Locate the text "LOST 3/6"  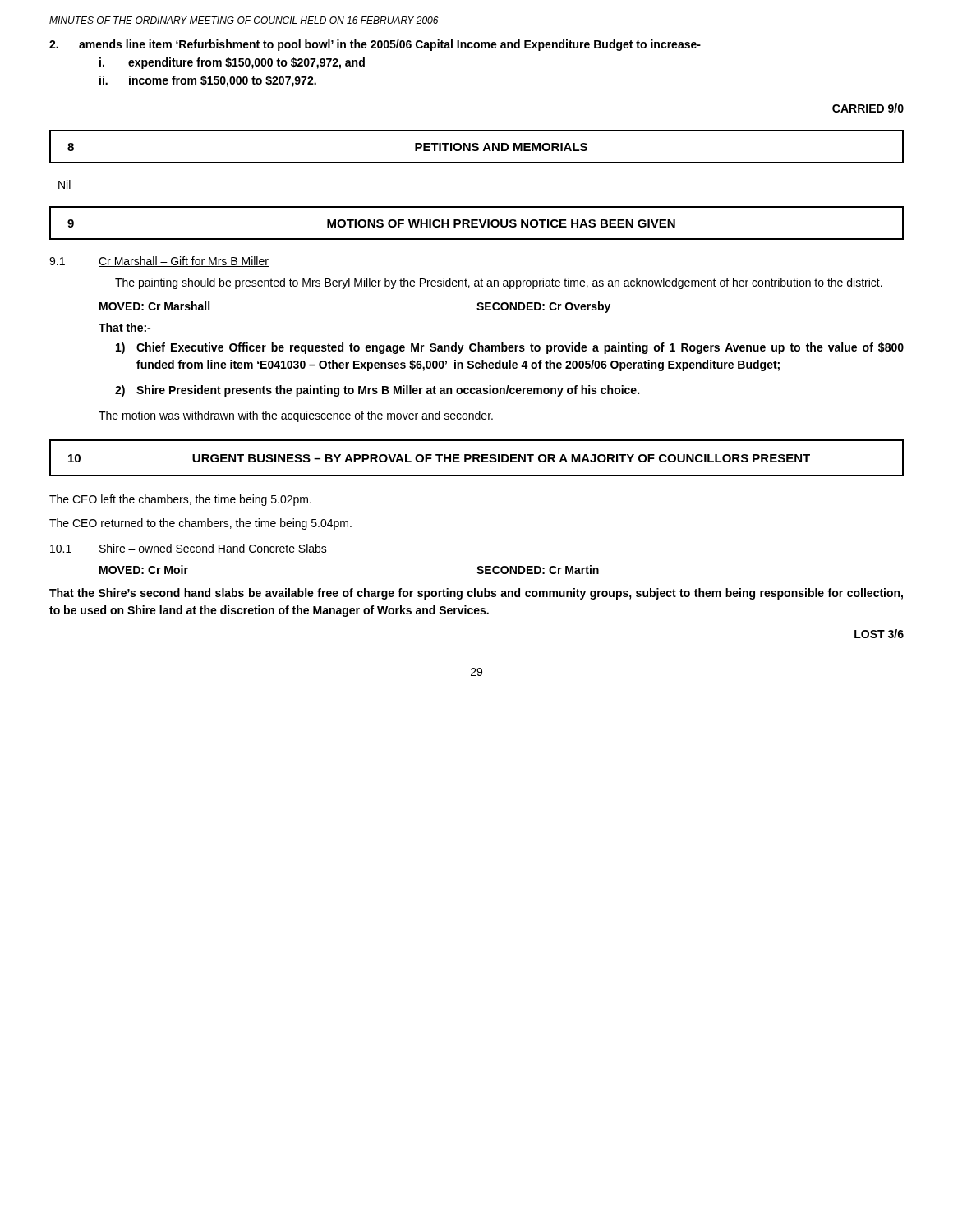pyautogui.click(x=879, y=634)
